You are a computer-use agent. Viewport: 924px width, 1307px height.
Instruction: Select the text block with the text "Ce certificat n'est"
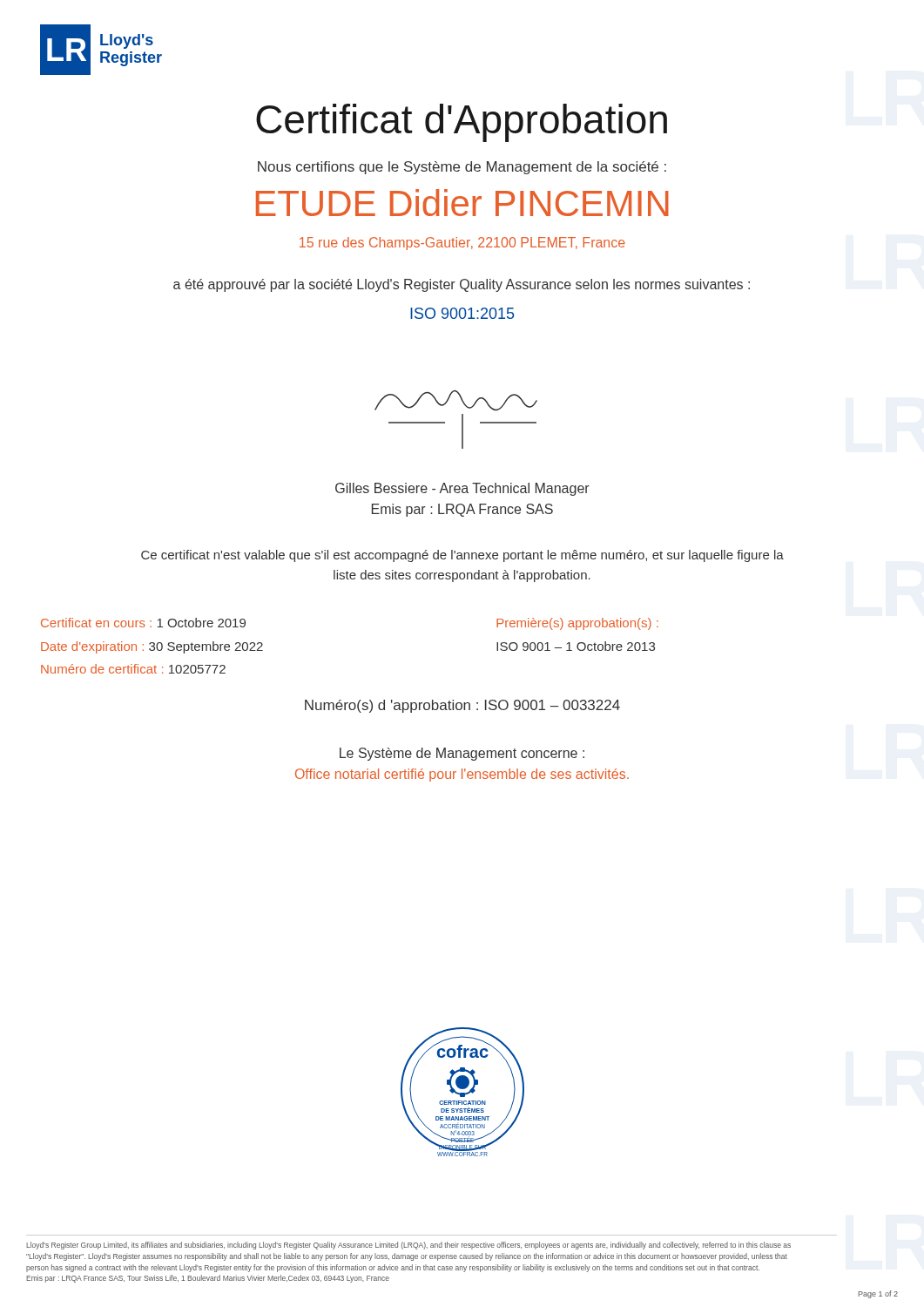pyautogui.click(x=462, y=564)
